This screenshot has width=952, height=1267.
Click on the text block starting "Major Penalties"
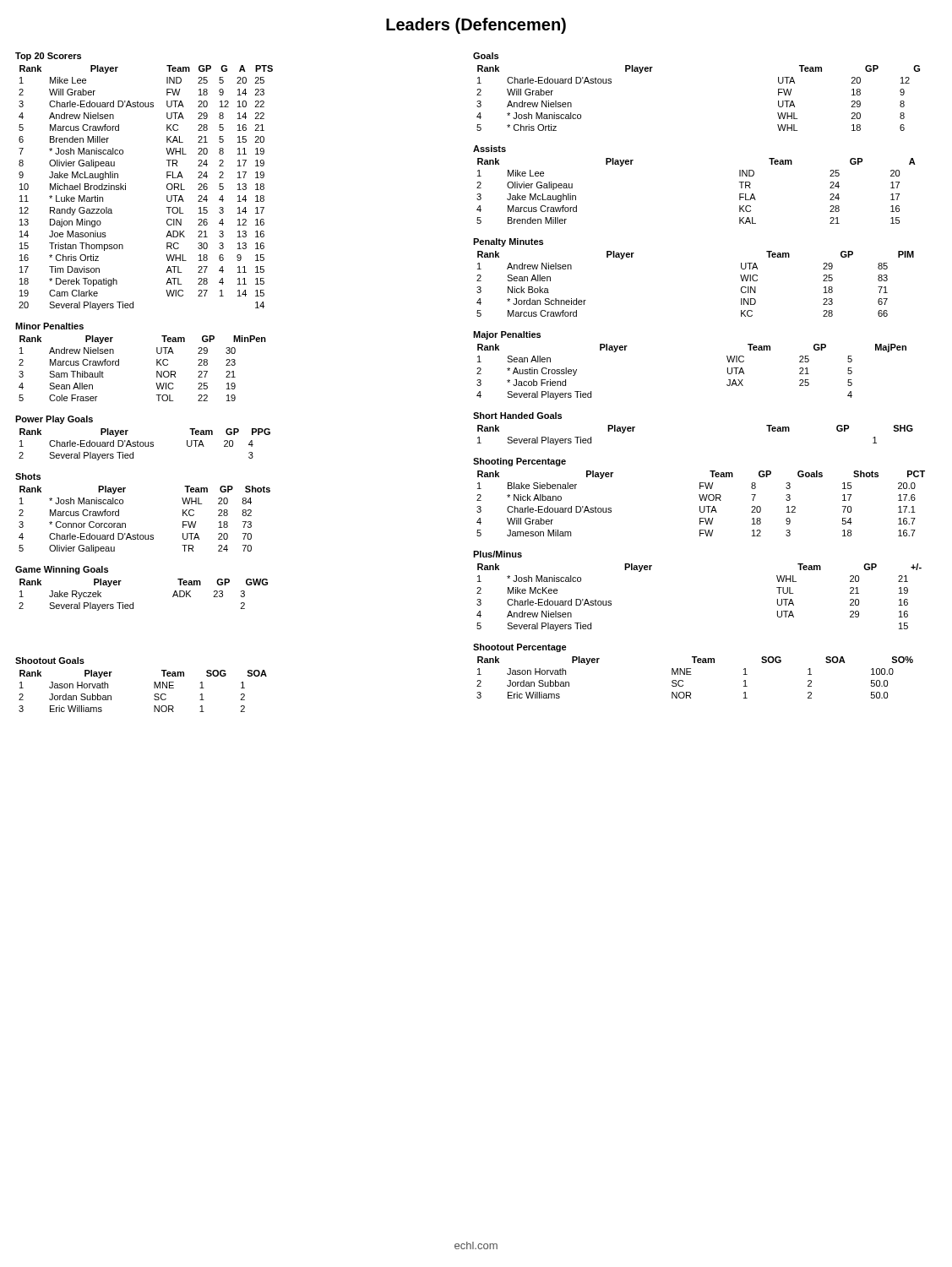click(507, 334)
